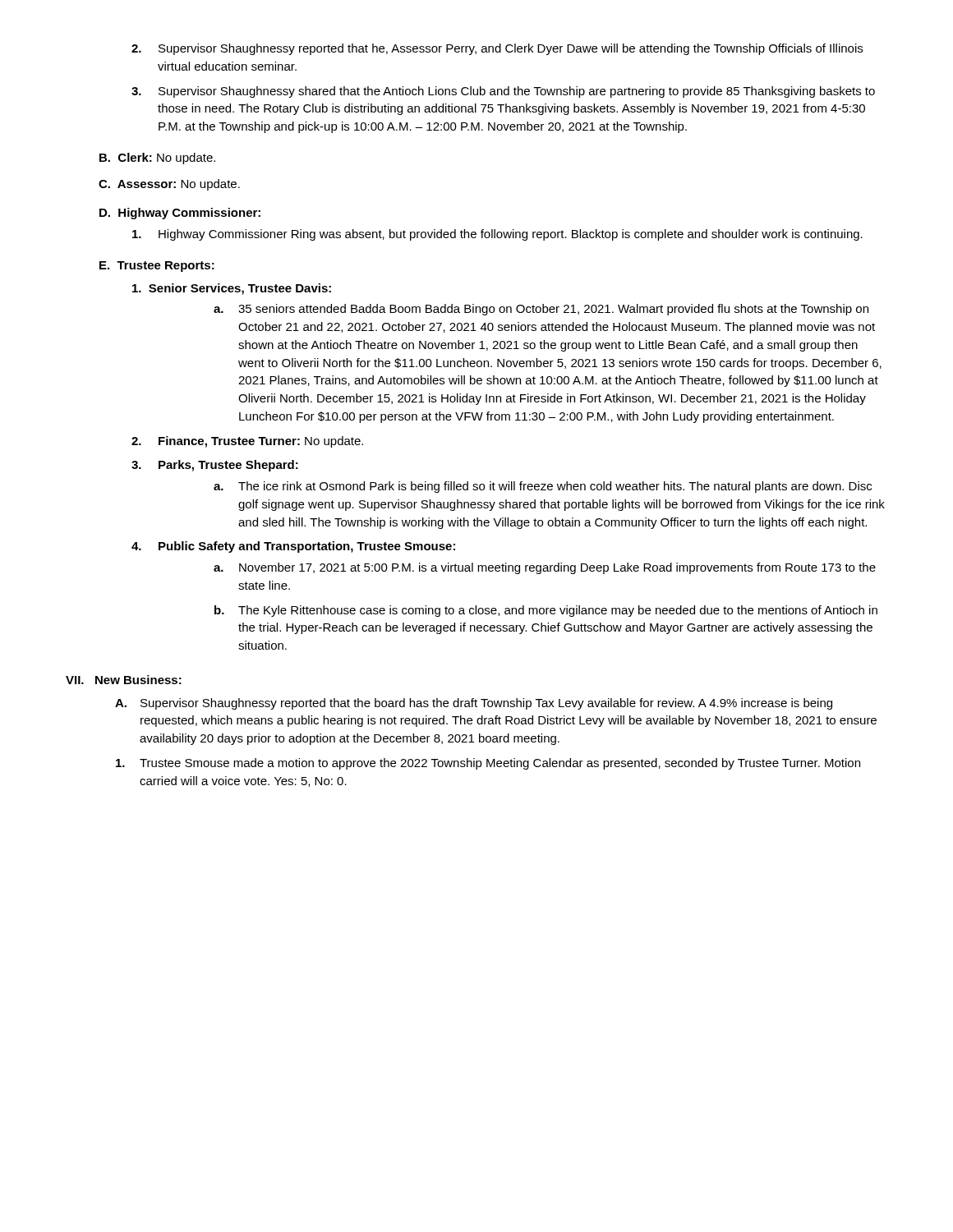
Task: Where is the passage that starts "Highway Commissioner Ring was absent, but"?
Action: click(x=497, y=234)
